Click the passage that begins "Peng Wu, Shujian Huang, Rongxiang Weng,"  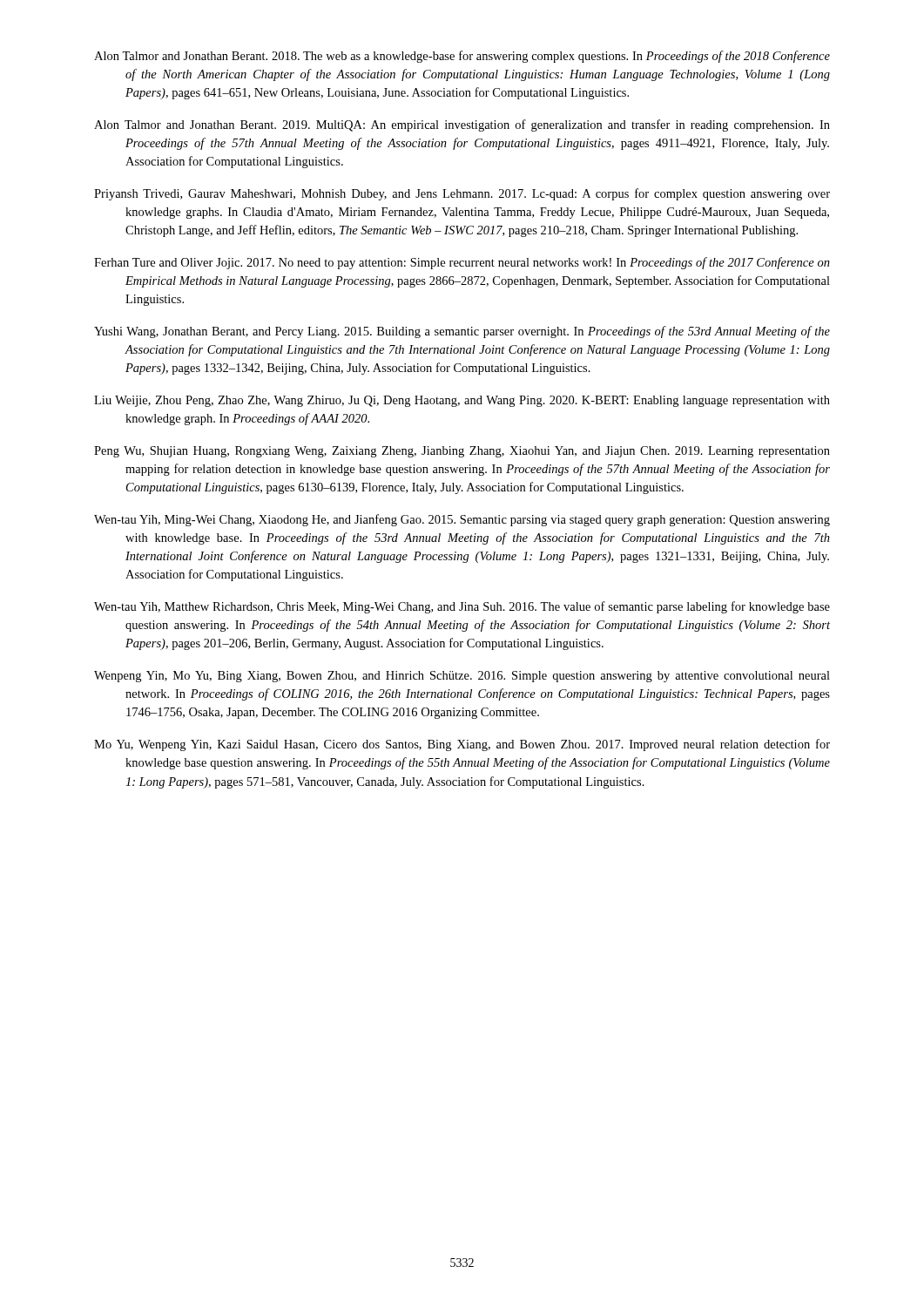pos(462,469)
